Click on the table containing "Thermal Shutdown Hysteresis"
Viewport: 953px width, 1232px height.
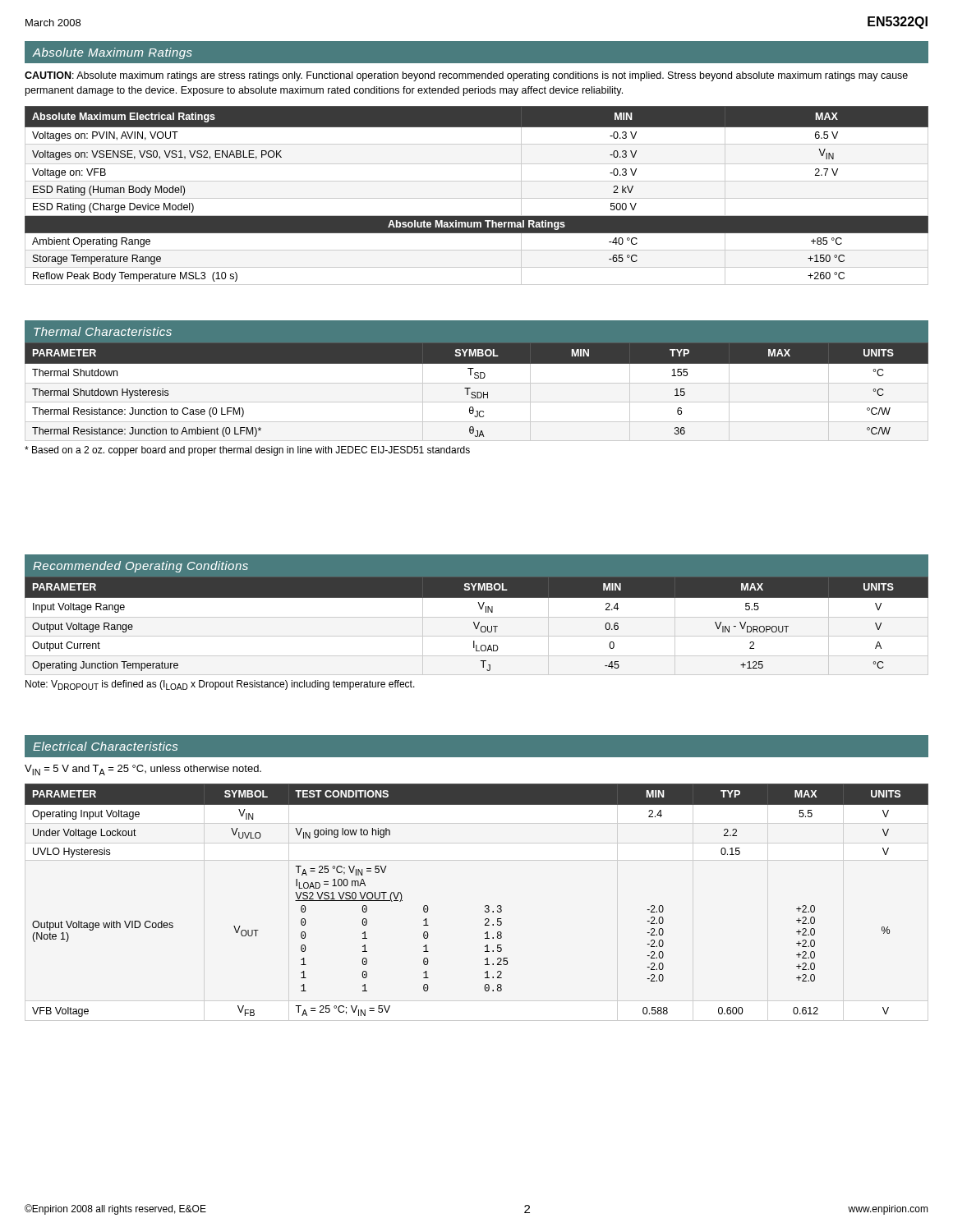[x=476, y=392]
